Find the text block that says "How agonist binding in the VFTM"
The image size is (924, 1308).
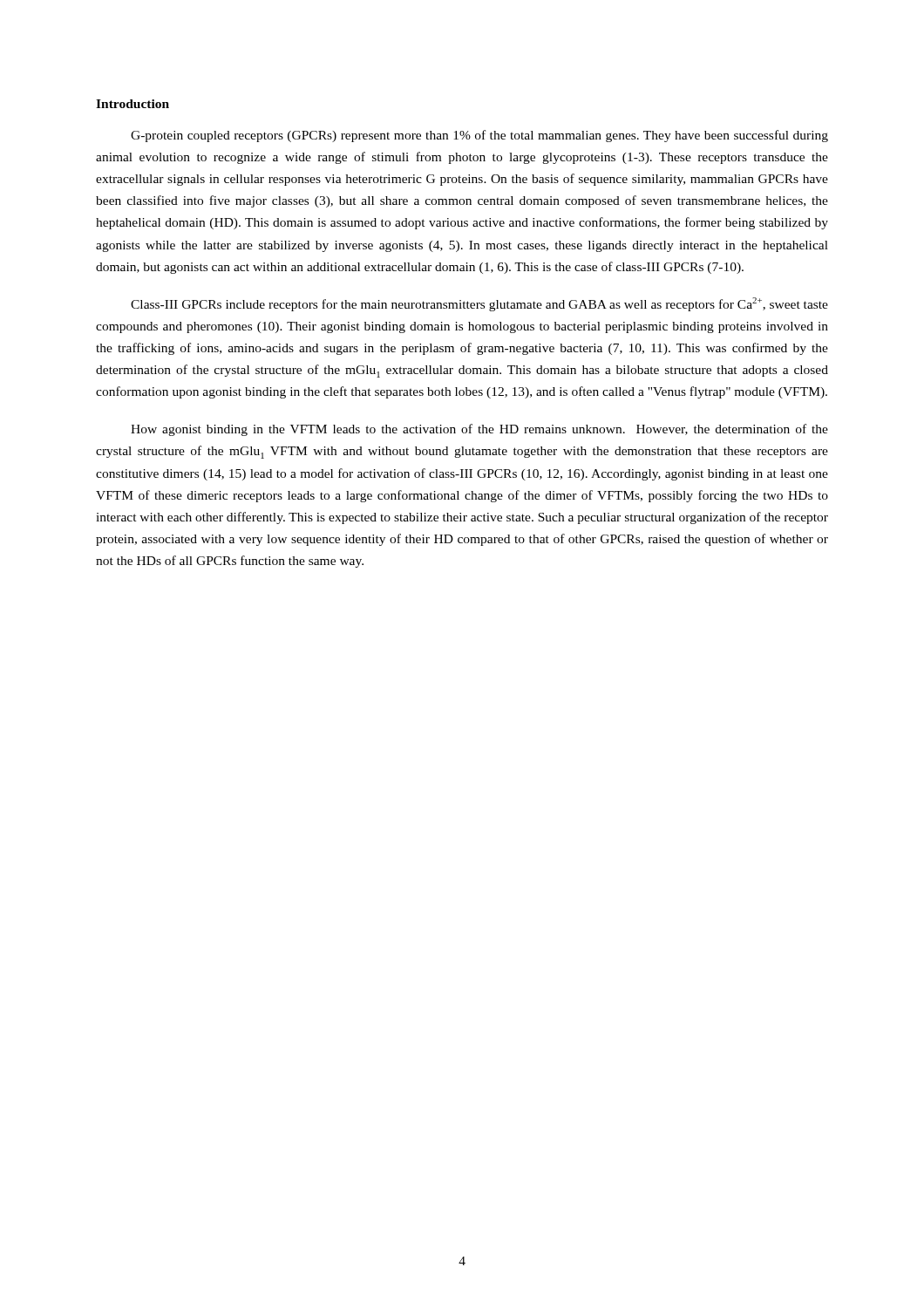click(x=462, y=495)
